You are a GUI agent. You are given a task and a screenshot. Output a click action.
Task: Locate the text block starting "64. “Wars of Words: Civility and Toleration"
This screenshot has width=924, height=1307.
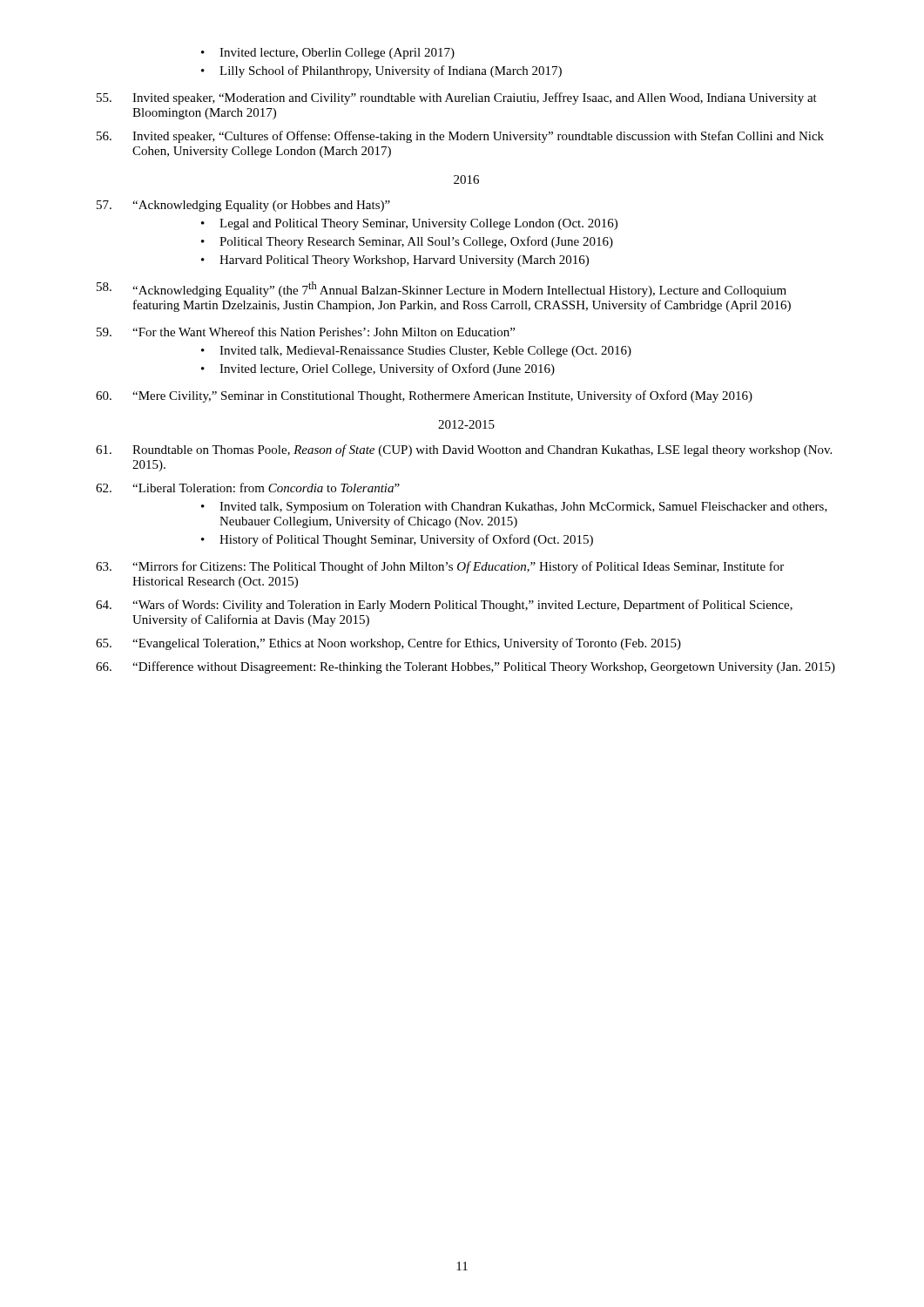click(x=466, y=613)
